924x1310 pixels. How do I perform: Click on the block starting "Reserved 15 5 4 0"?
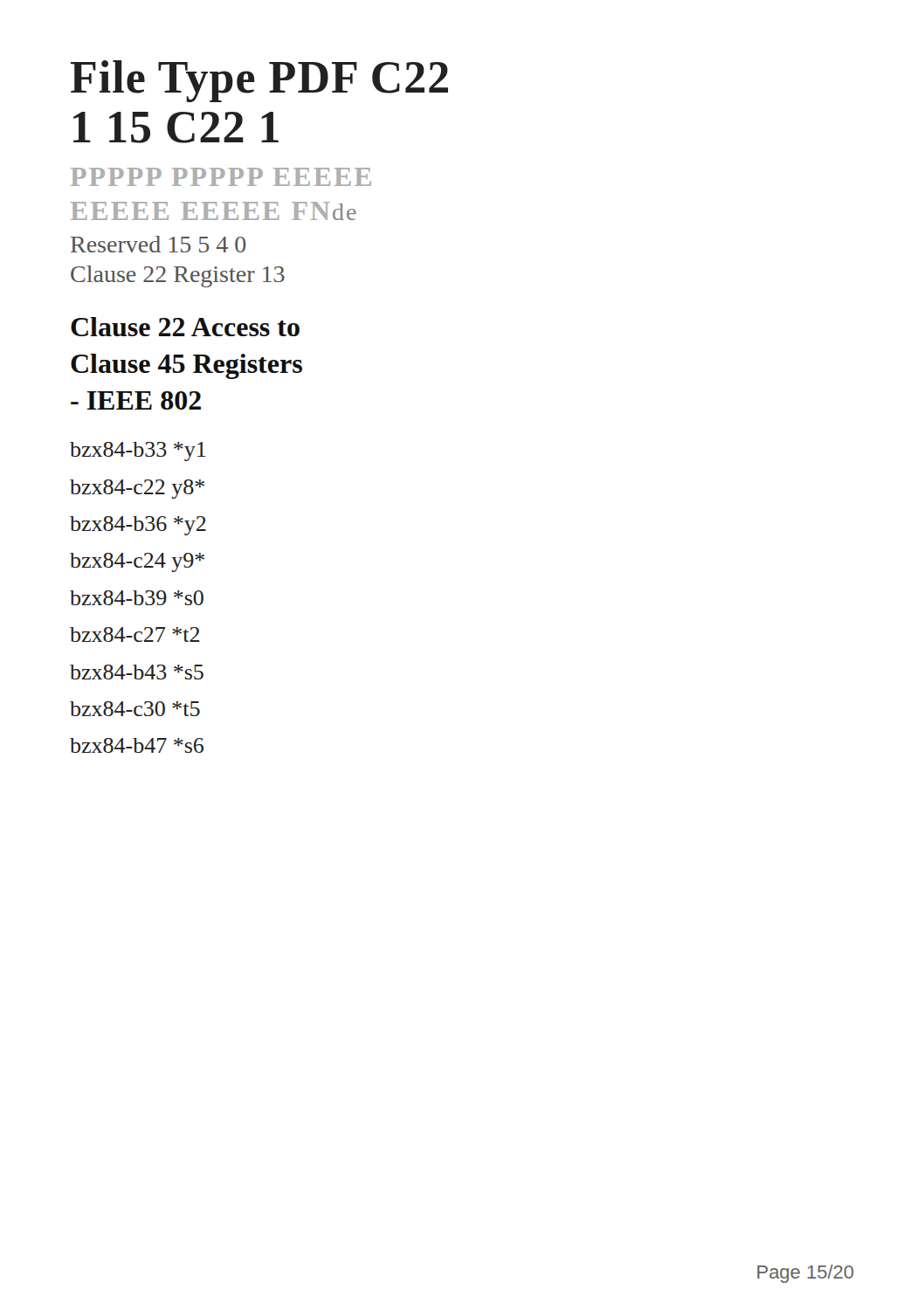[x=159, y=244]
